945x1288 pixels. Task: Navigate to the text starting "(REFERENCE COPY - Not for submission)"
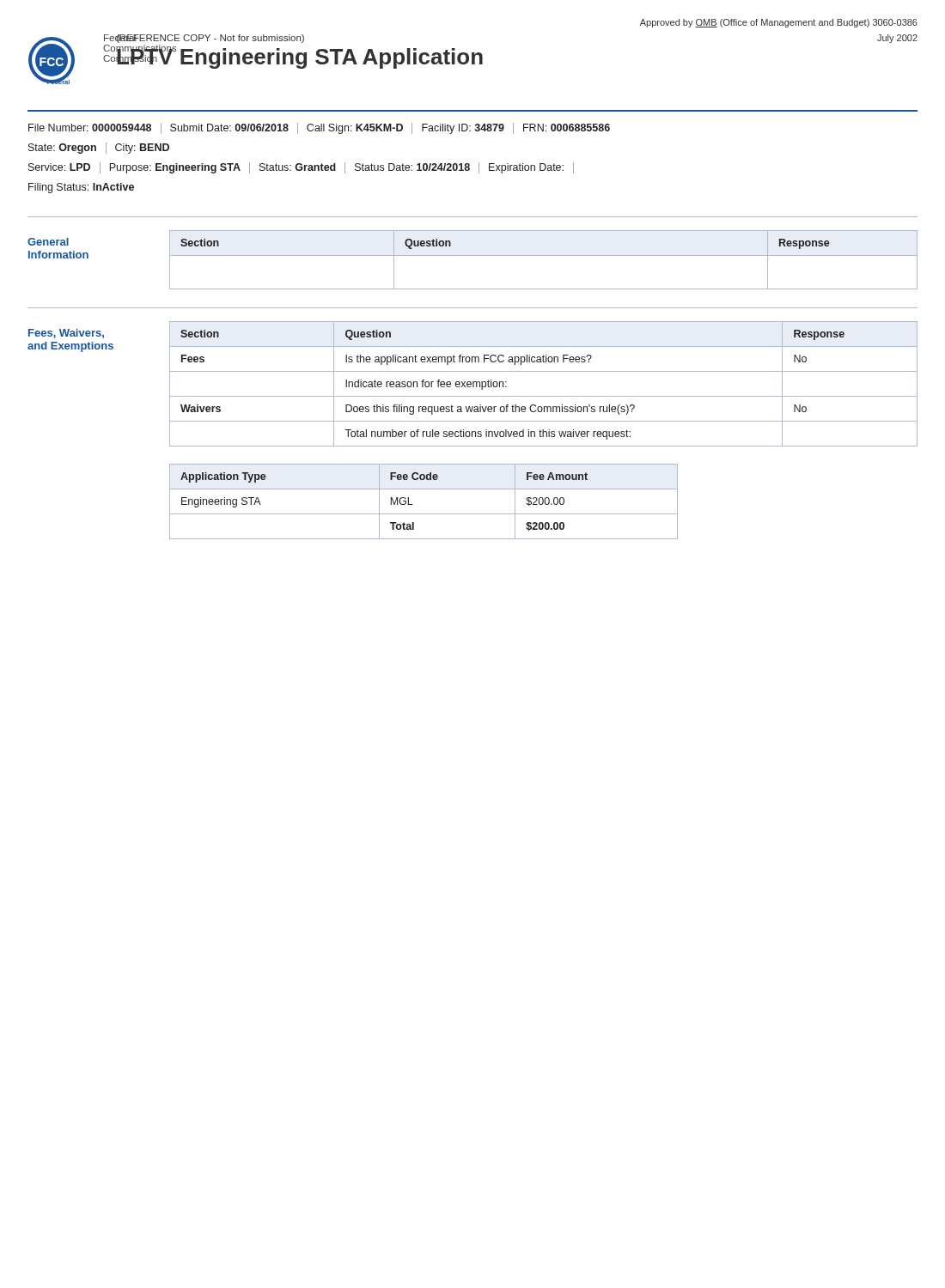[210, 38]
